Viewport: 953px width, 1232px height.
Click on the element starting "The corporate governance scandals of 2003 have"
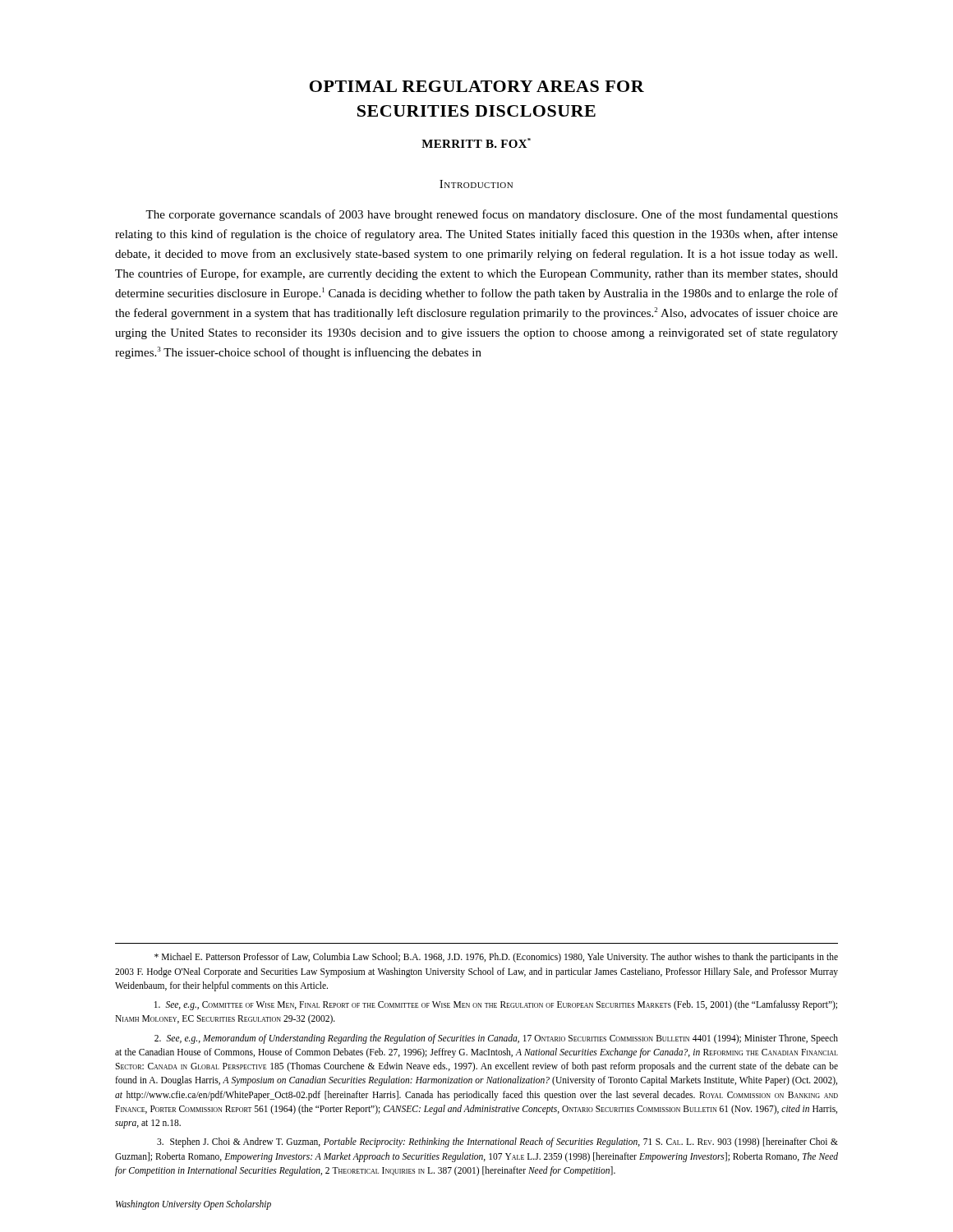476,284
